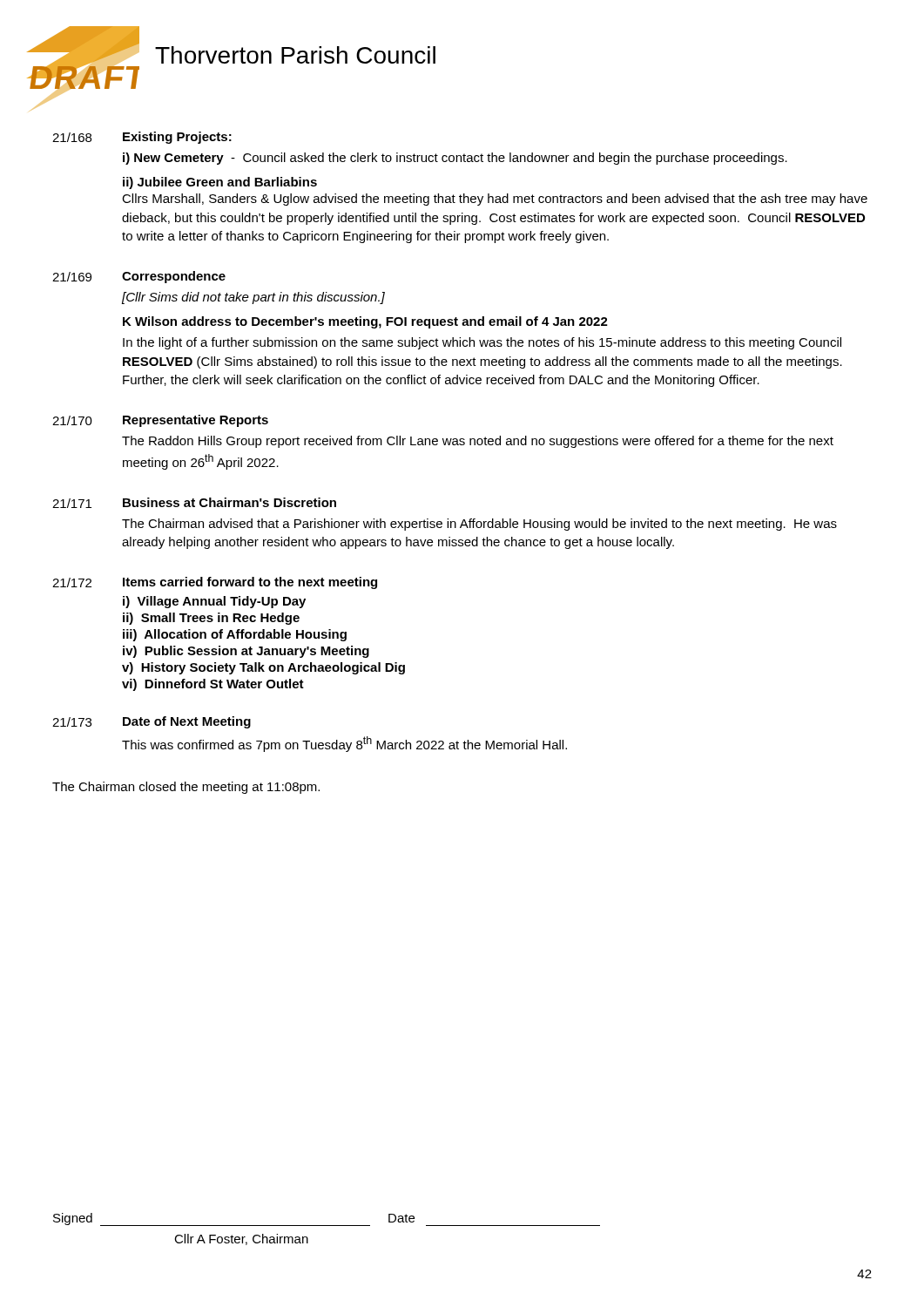The width and height of the screenshot is (924, 1307).
Task: Find the text block that reads "Cllrs Marshall, Sanders & Uglow advised"
Action: [x=495, y=217]
